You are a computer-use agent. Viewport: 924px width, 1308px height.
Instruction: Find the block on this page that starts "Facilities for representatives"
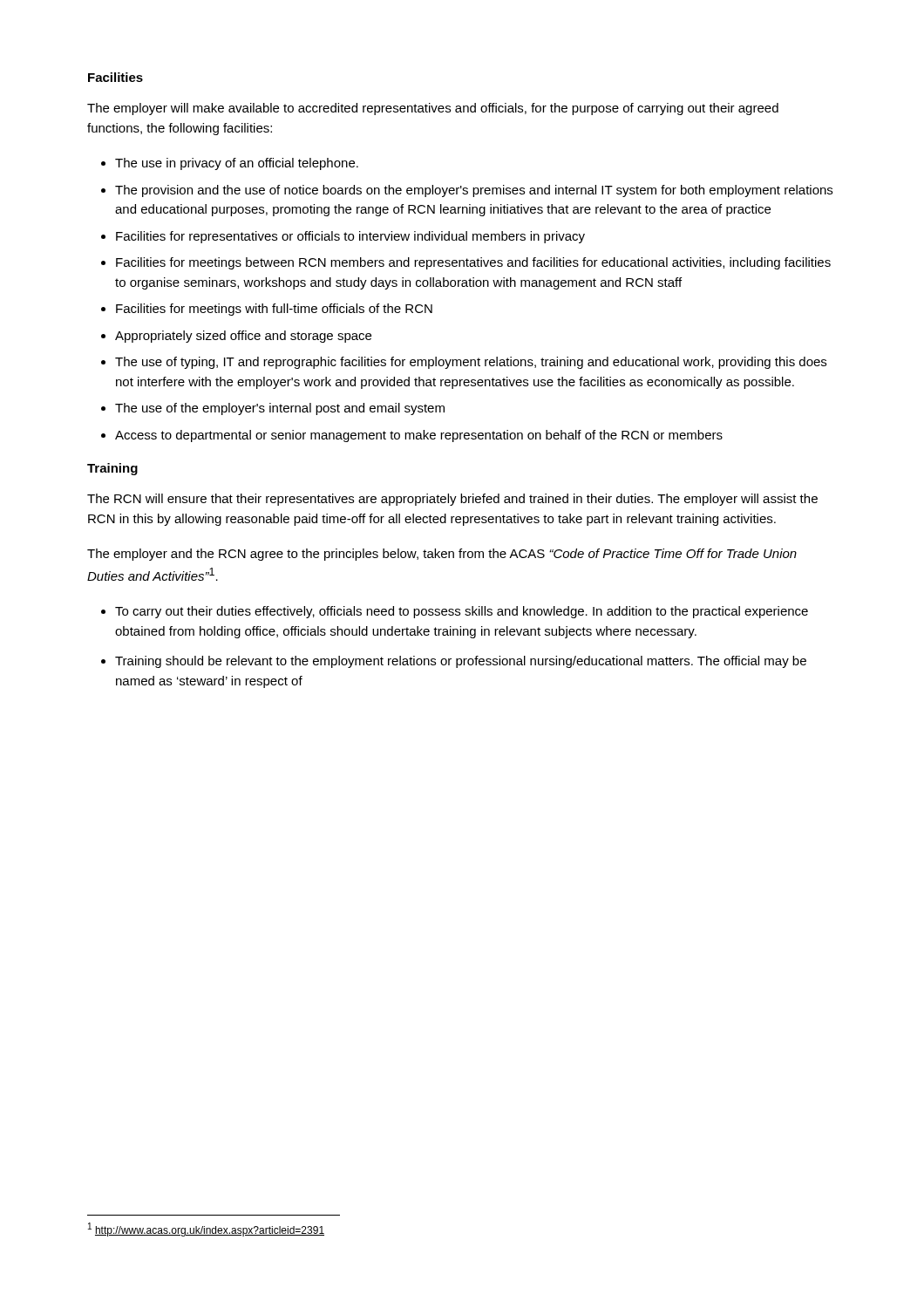tap(350, 235)
